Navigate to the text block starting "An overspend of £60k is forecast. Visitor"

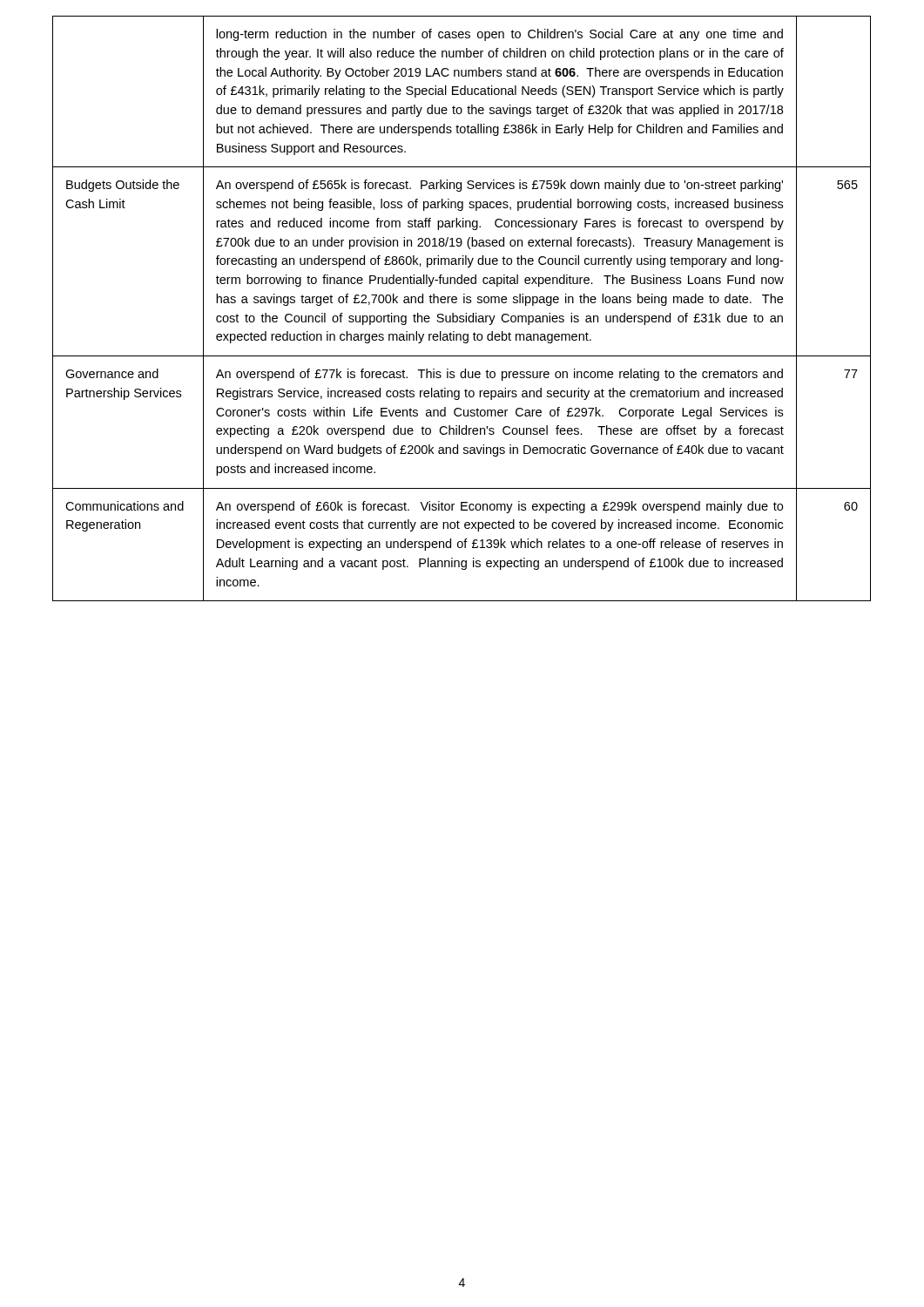500,544
